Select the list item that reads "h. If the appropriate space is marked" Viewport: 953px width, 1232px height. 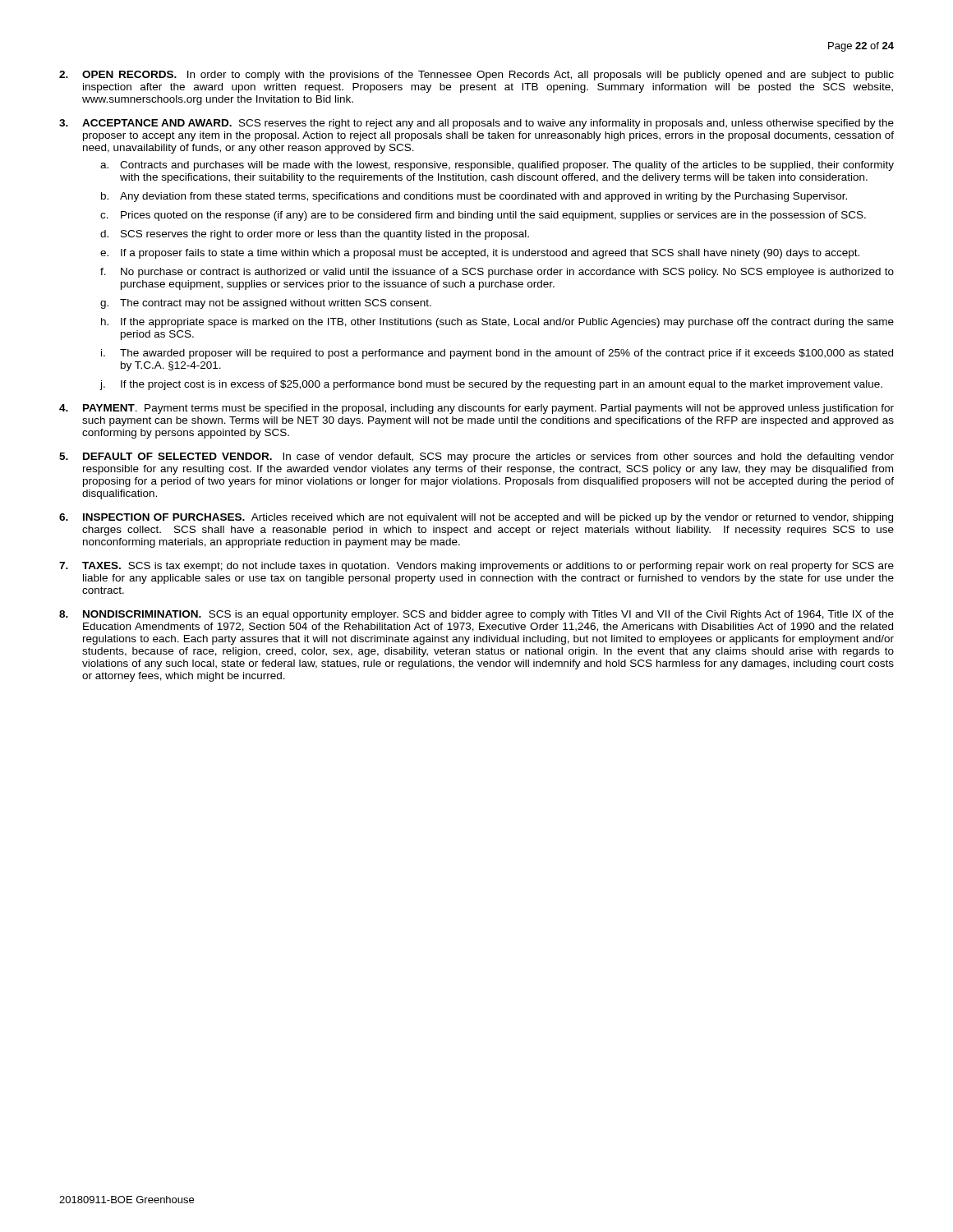(x=497, y=328)
